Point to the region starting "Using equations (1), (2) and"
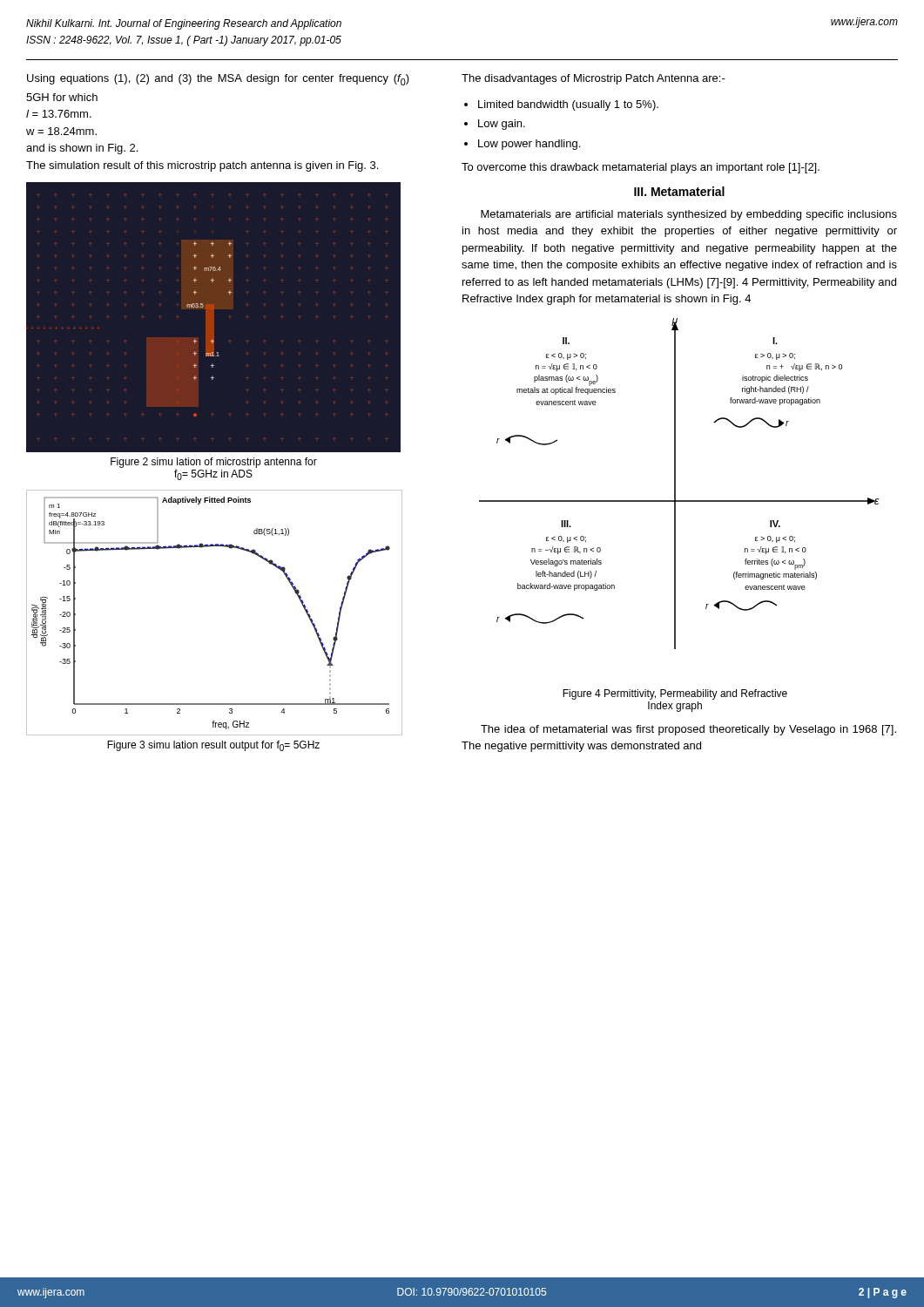The height and width of the screenshot is (1307, 924). tap(218, 80)
